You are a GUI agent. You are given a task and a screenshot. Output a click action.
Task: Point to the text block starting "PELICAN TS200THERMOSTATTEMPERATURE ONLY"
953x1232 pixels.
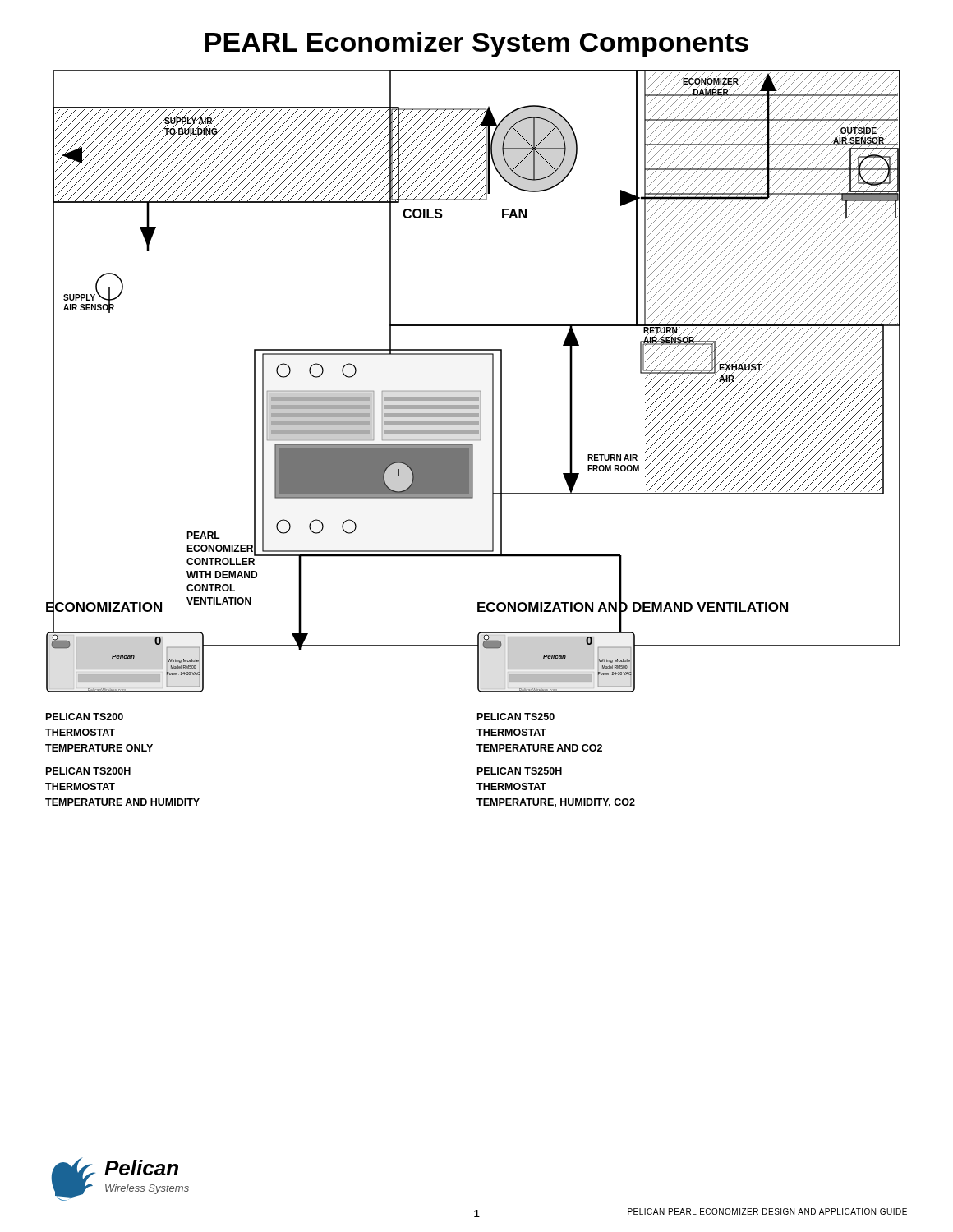(x=99, y=732)
